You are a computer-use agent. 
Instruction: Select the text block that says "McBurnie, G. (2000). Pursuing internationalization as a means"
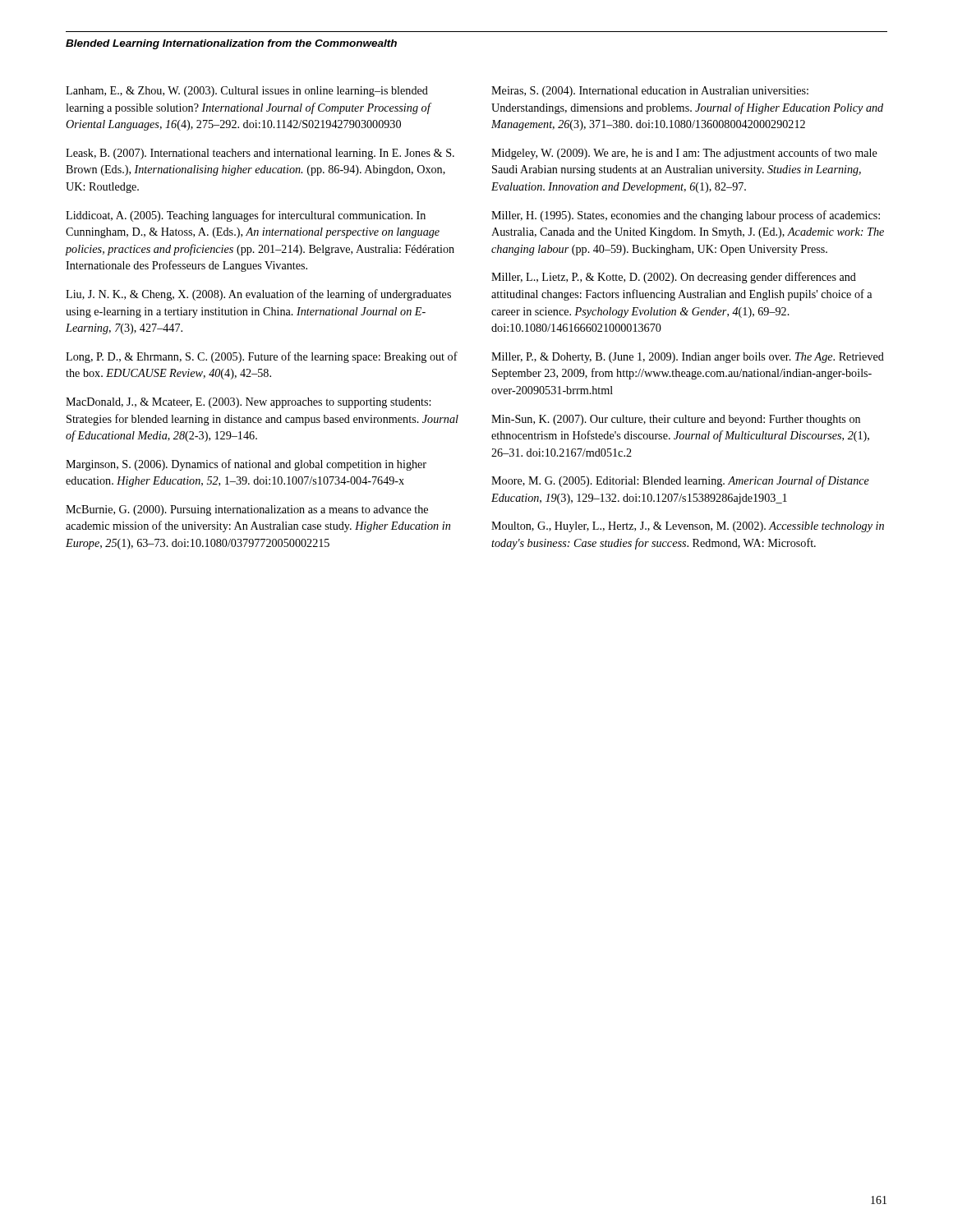258,526
